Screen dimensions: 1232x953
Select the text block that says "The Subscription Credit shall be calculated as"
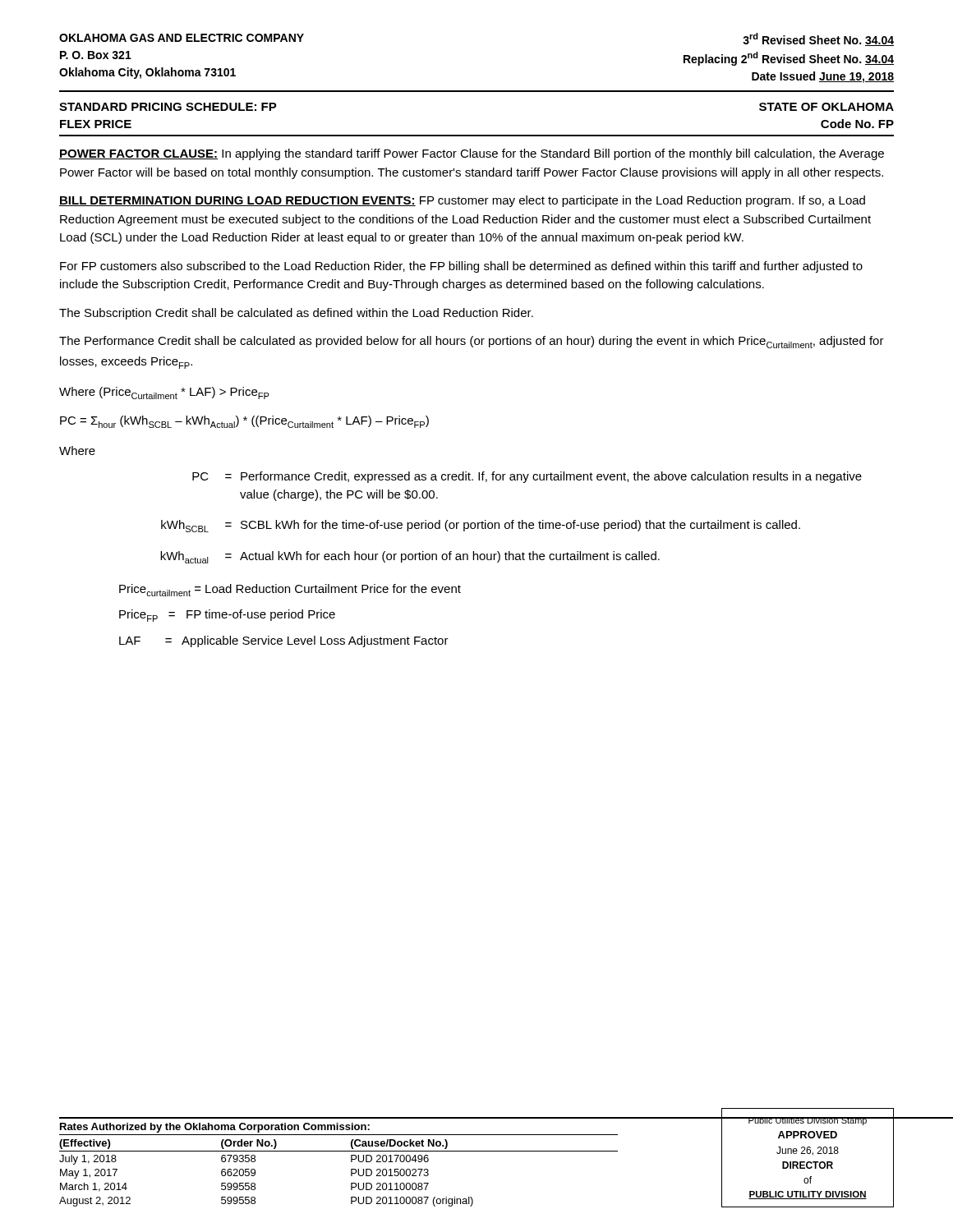pos(476,313)
